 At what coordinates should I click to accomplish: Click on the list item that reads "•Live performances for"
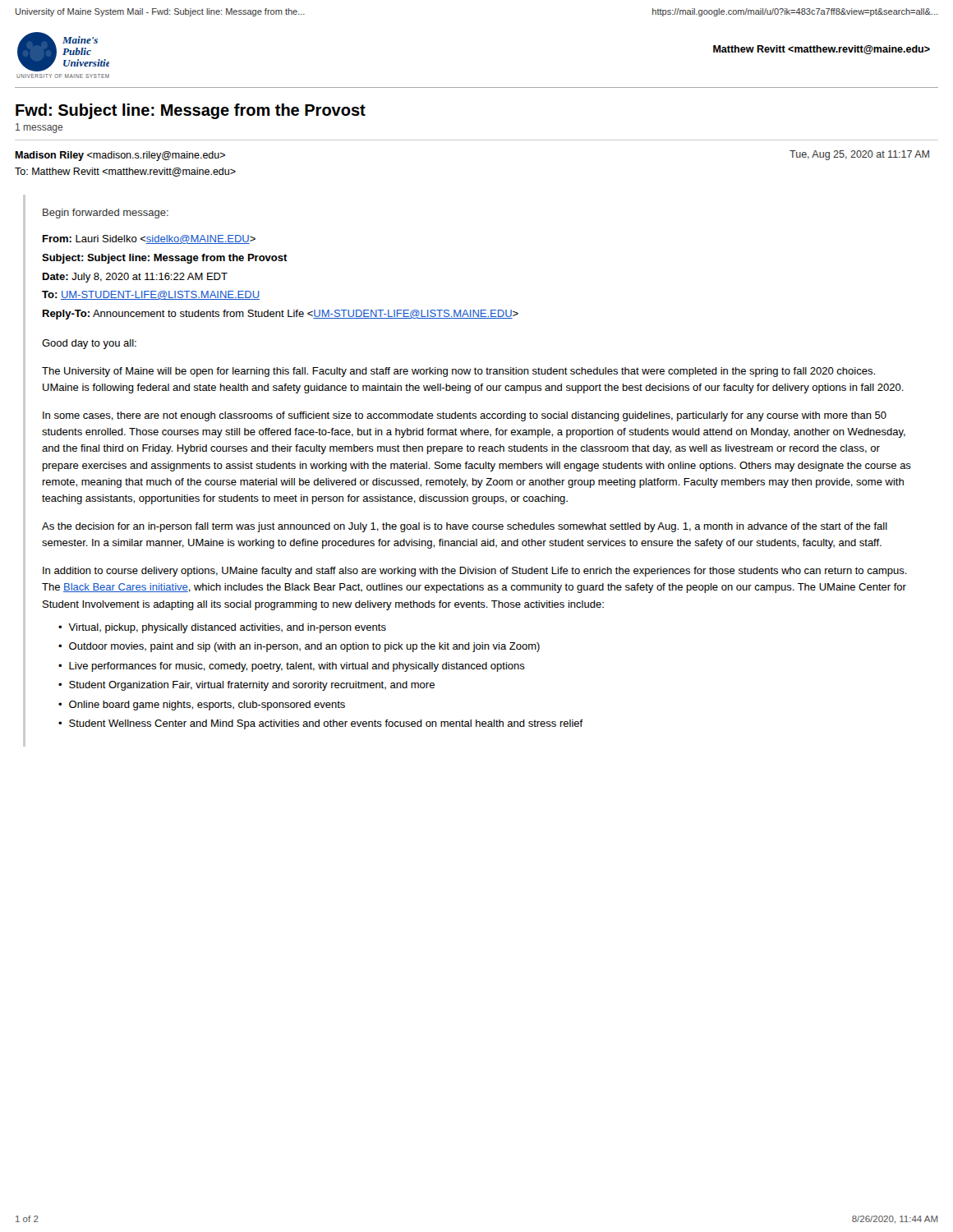point(292,666)
